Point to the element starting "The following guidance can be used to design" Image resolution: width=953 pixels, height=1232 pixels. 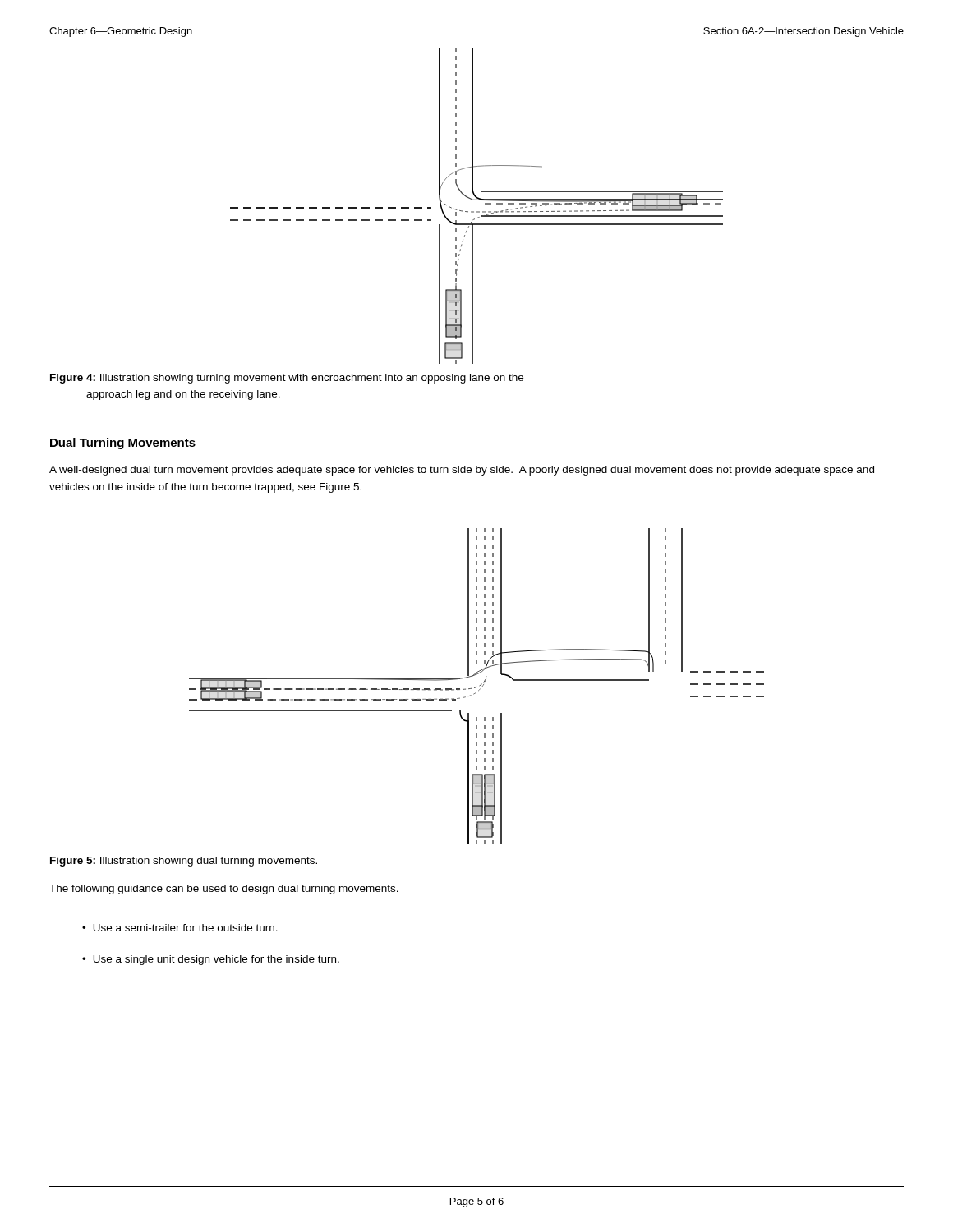pos(224,888)
